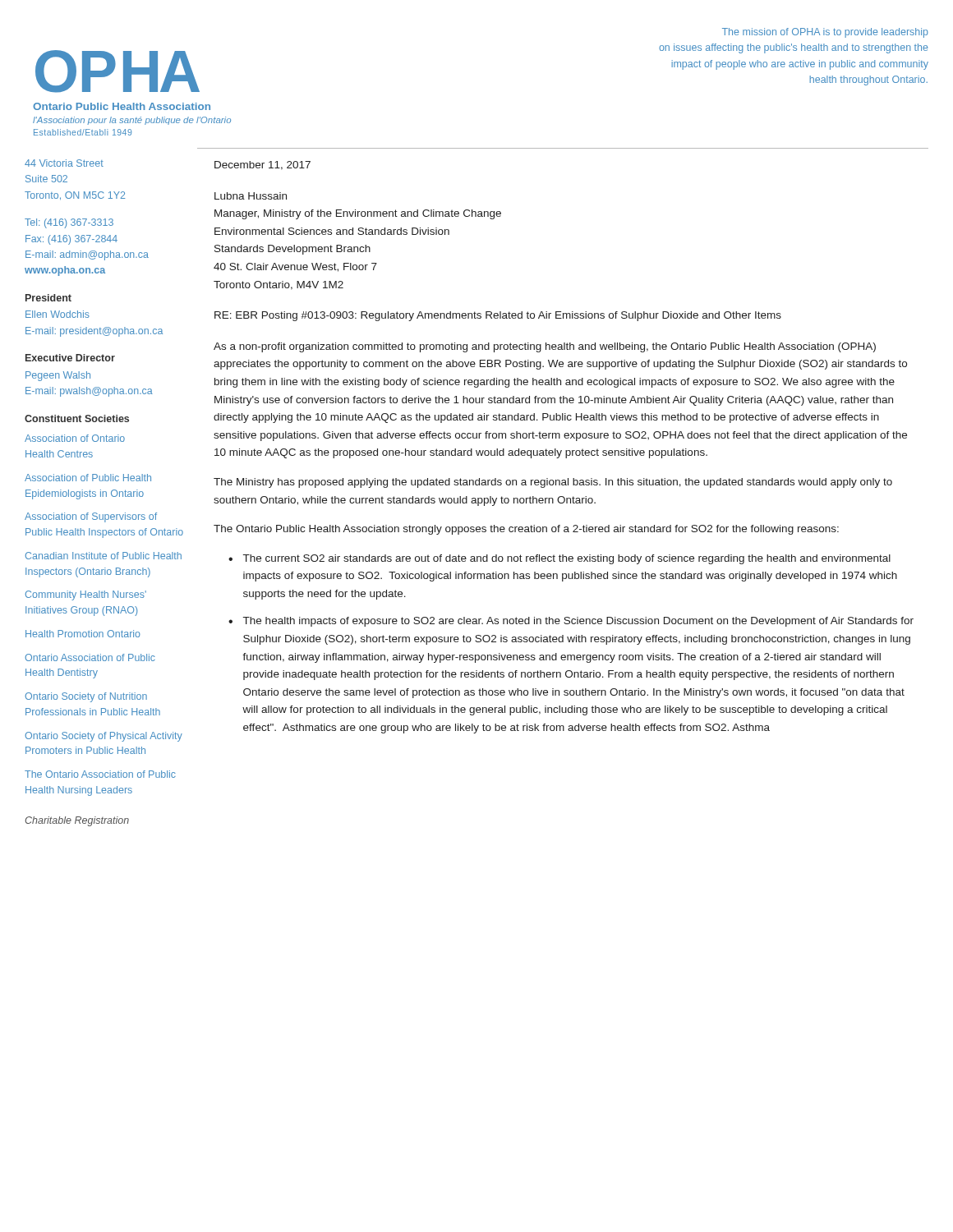Find the text block that reads "The mission of OPHA is to provide leadership"
This screenshot has height=1232, width=953.
pos(794,56)
